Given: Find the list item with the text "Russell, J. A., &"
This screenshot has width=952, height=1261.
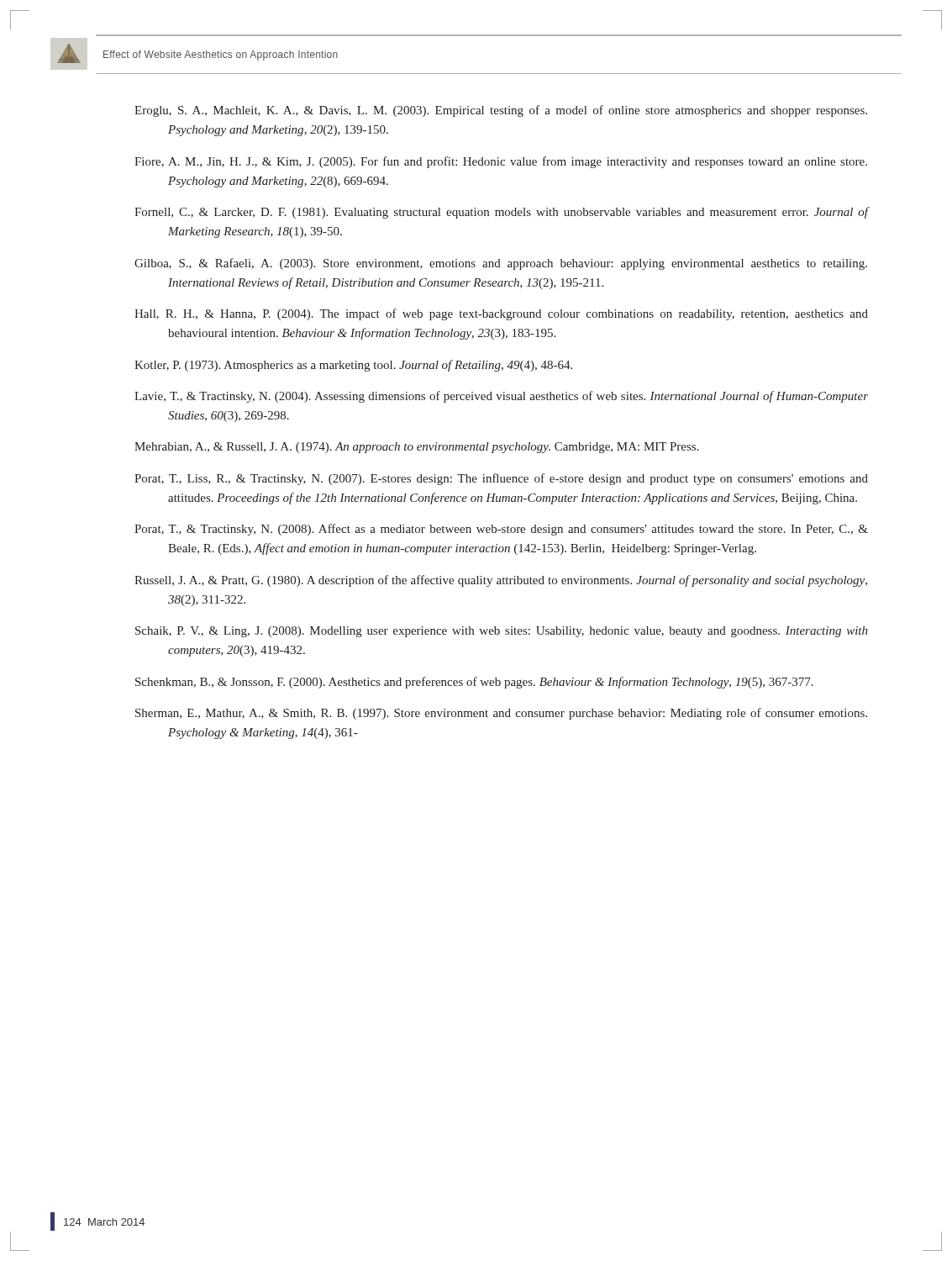Looking at the screenshot, I should click(501, 589).
